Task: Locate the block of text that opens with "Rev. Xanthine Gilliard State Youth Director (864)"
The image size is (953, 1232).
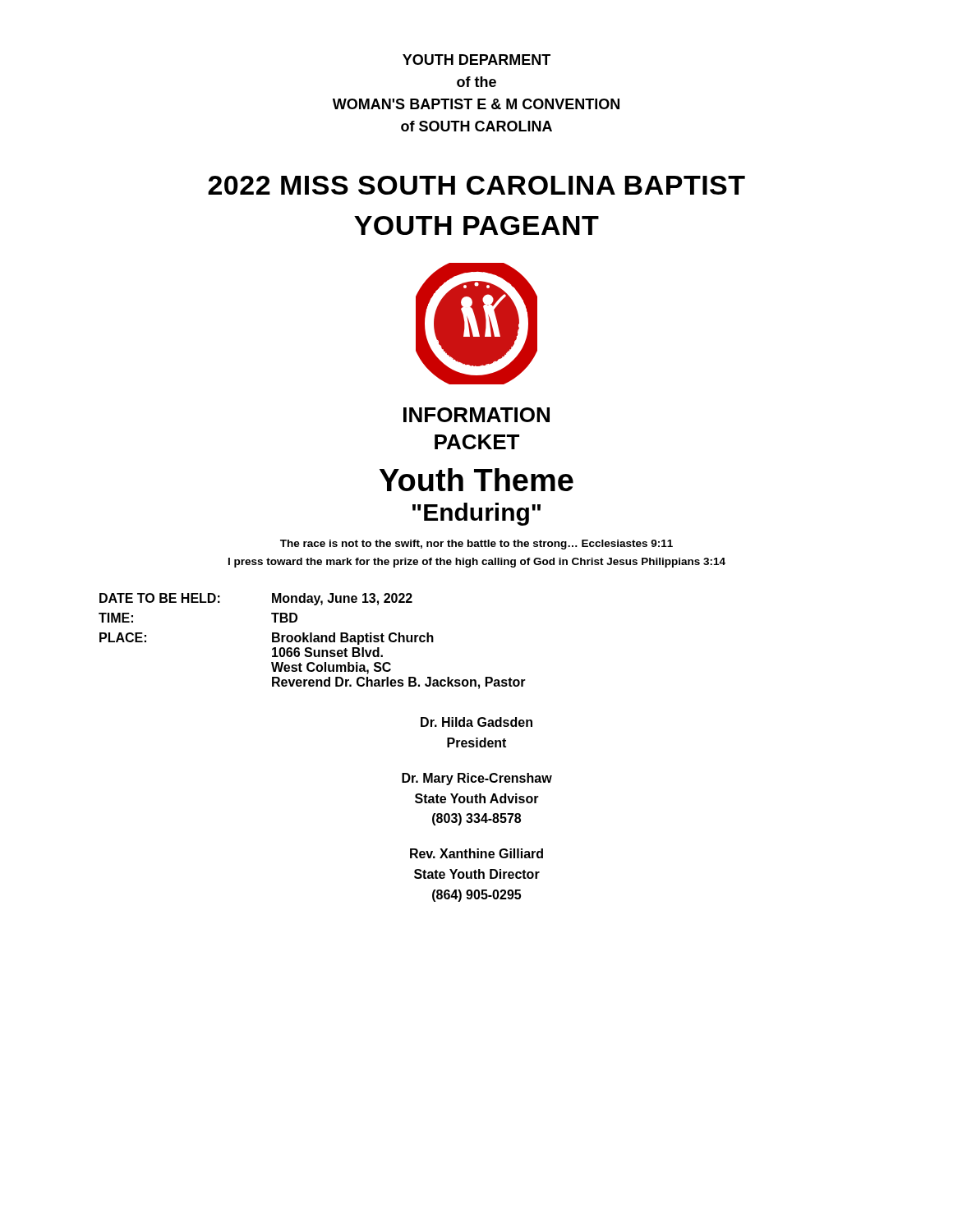Action: pyautogui.click(x=476, y=875)
